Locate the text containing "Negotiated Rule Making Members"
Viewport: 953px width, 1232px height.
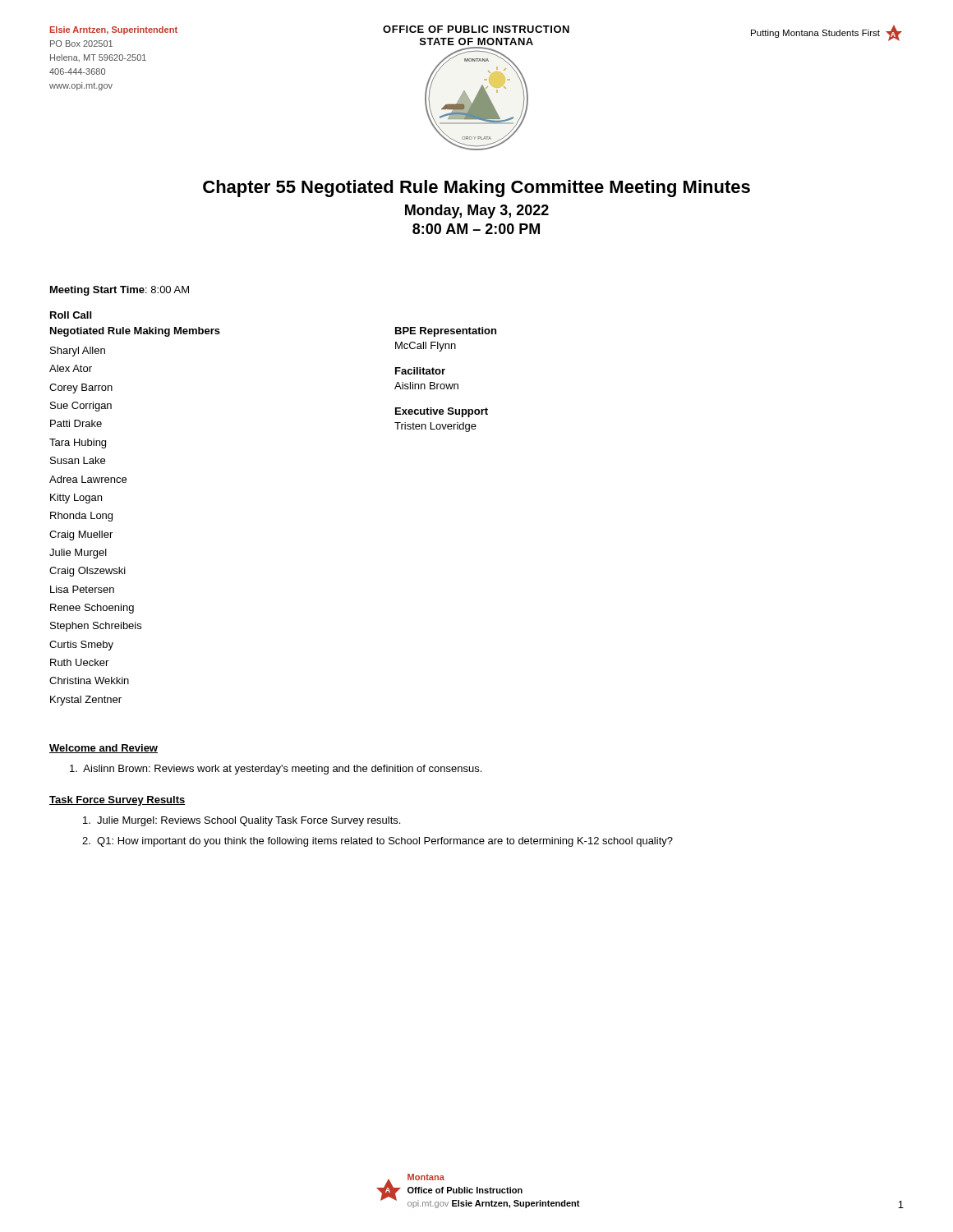(135, 331)
